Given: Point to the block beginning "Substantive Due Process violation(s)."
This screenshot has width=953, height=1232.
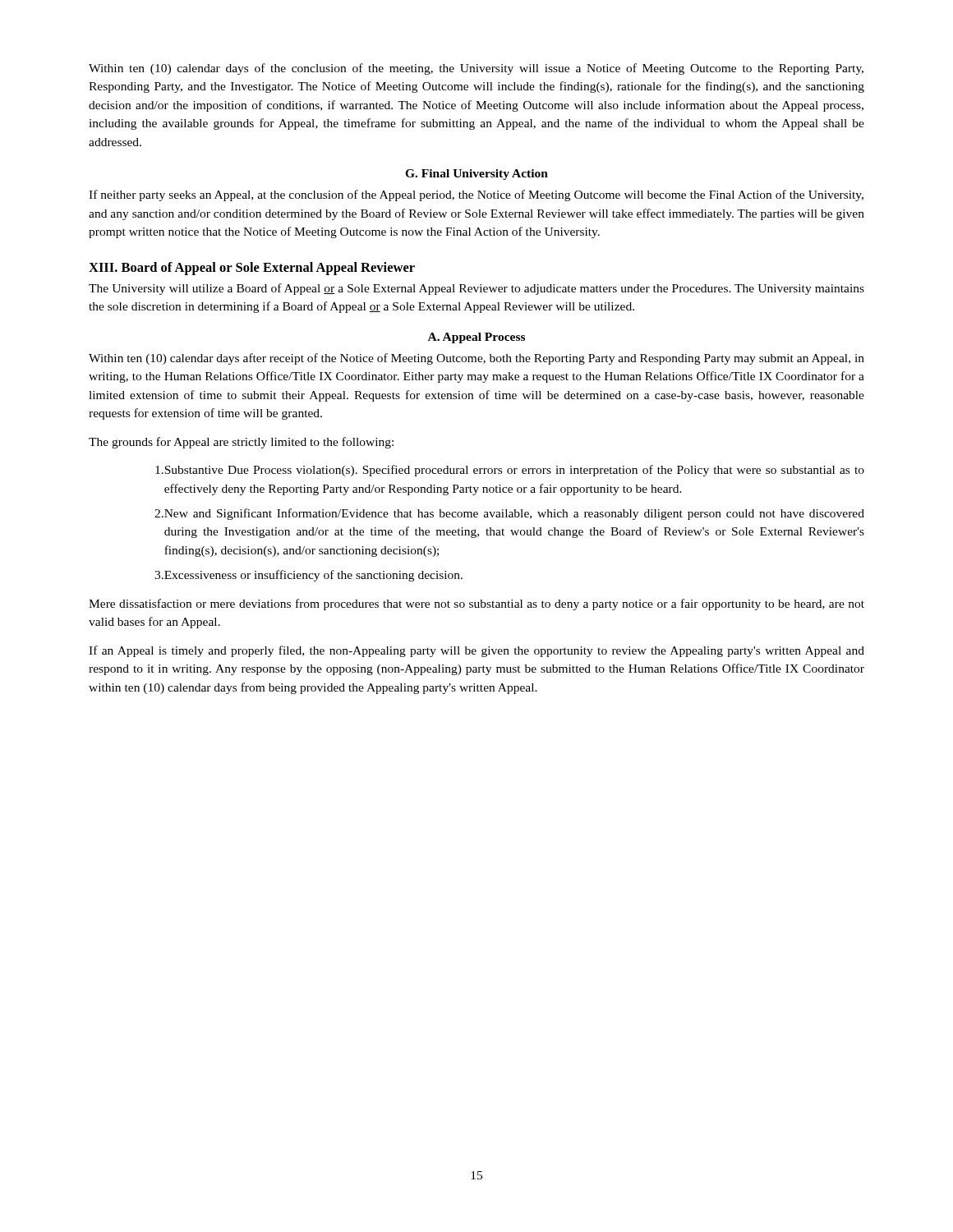Looking at the screenshot, I should 476,479.
